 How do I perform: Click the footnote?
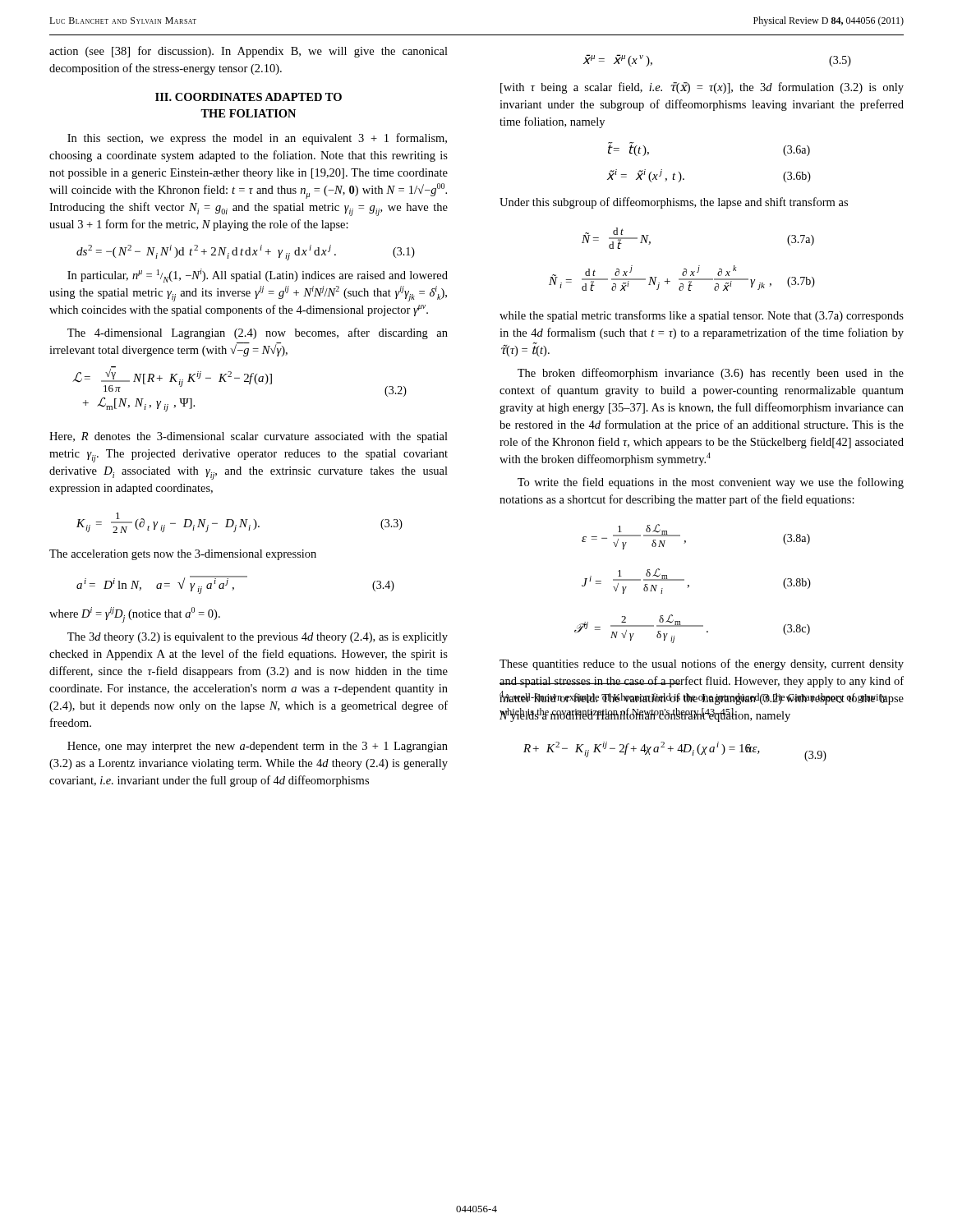(693, 704)
